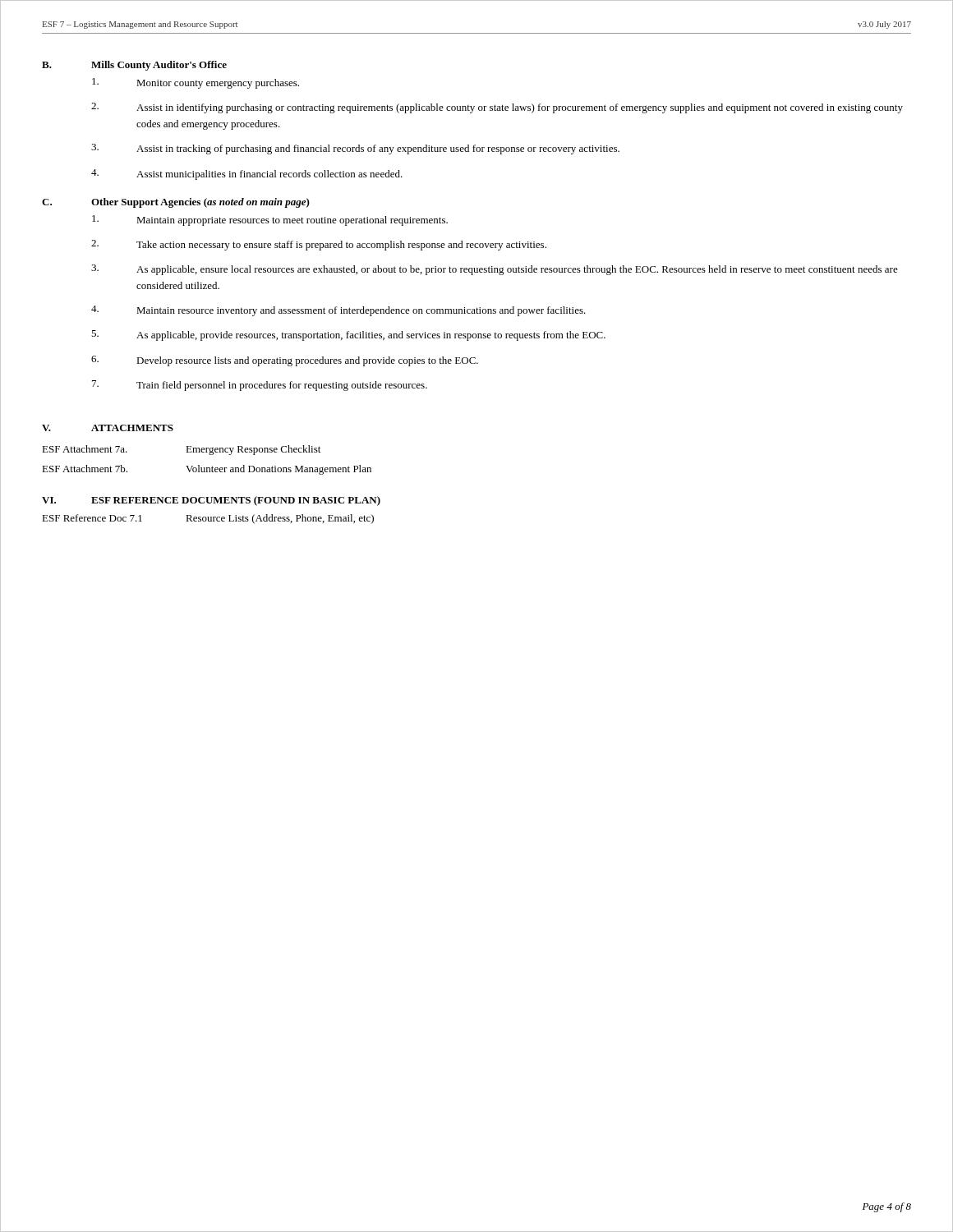Click on the region starting "Monitor county emergency purchases."
Screen dimensions: 1232x953
pos(196,83)
